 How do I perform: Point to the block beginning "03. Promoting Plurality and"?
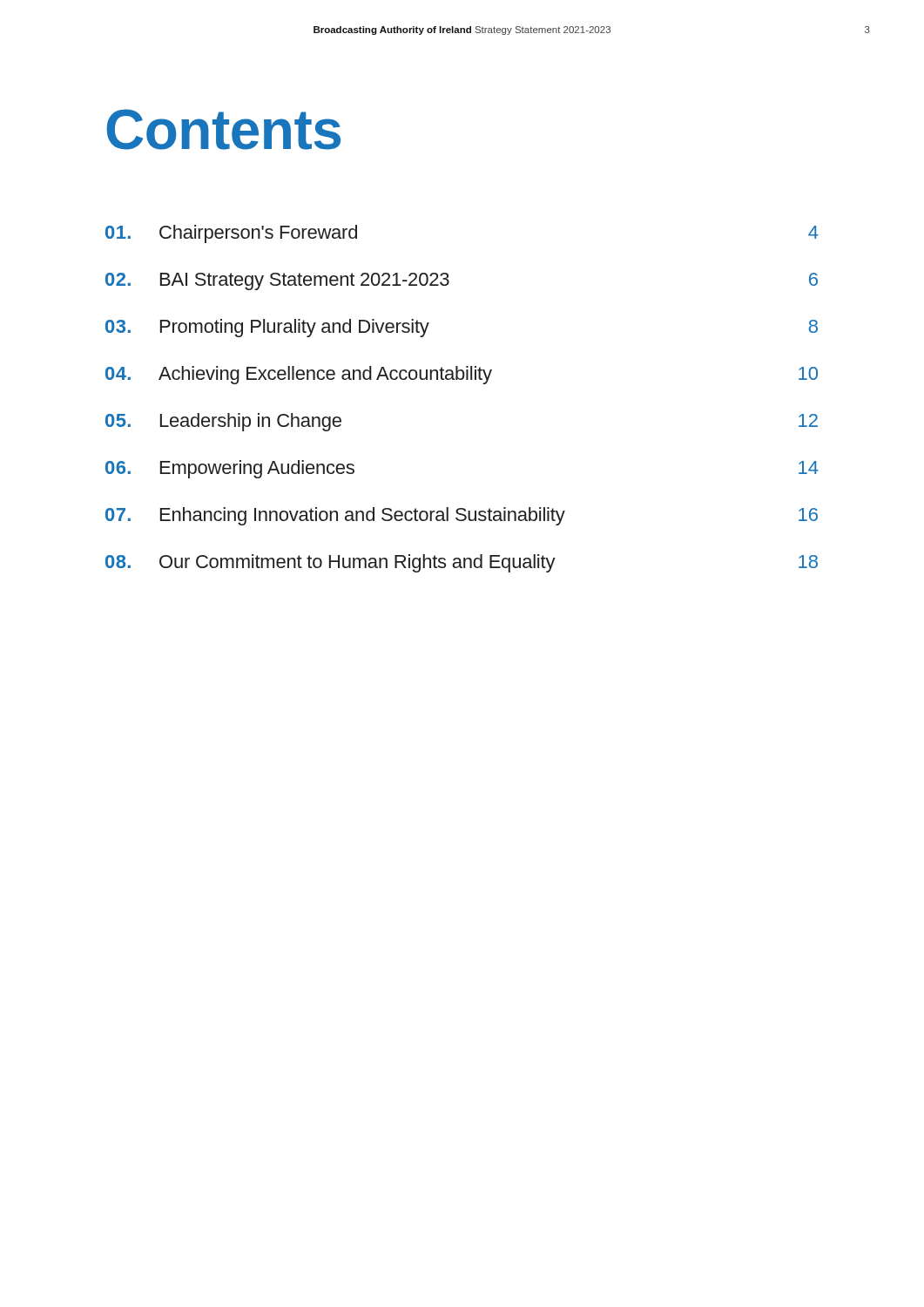[x=295, y=328]
